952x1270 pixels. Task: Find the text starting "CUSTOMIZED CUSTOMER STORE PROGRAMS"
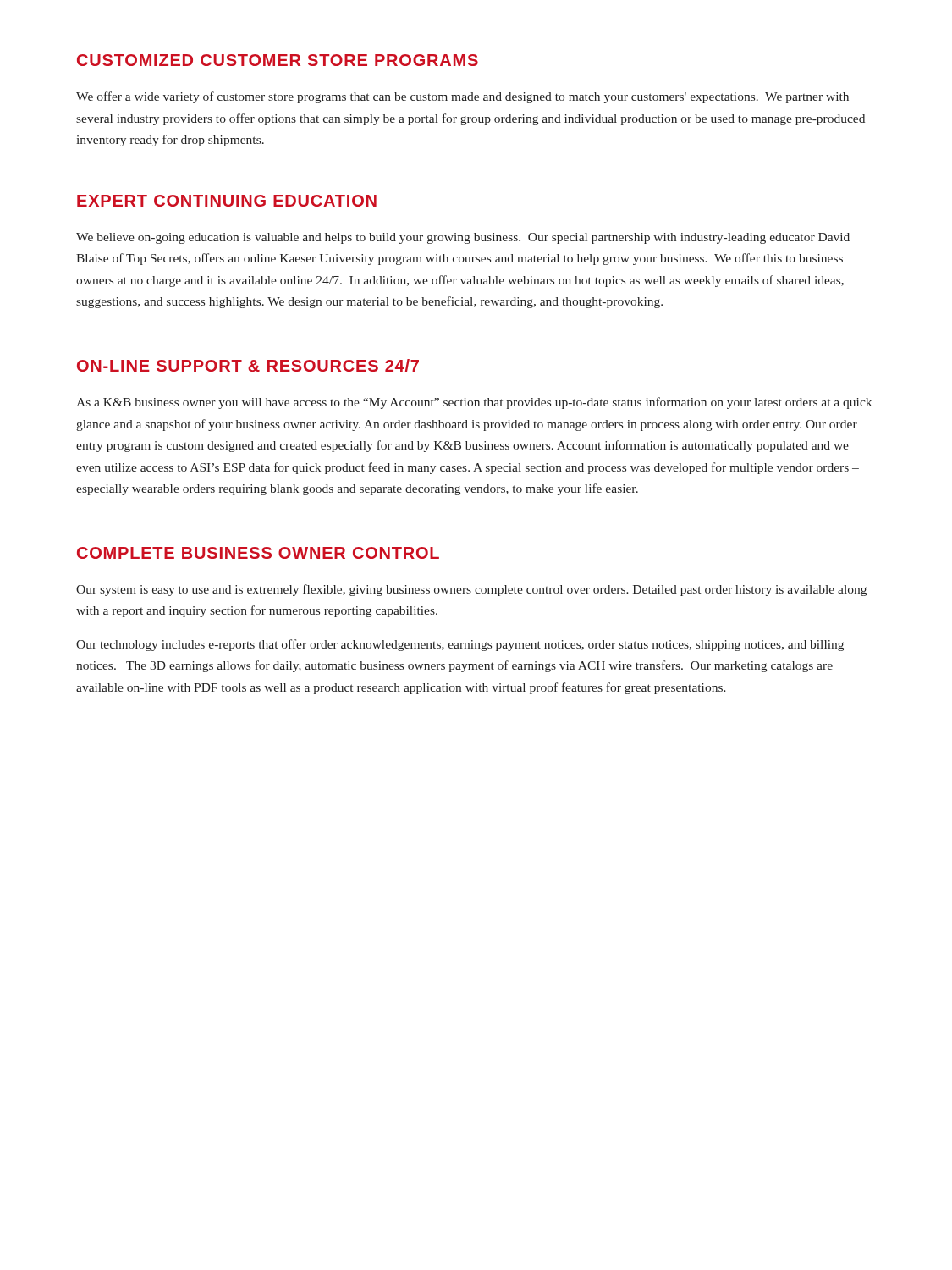278,60
